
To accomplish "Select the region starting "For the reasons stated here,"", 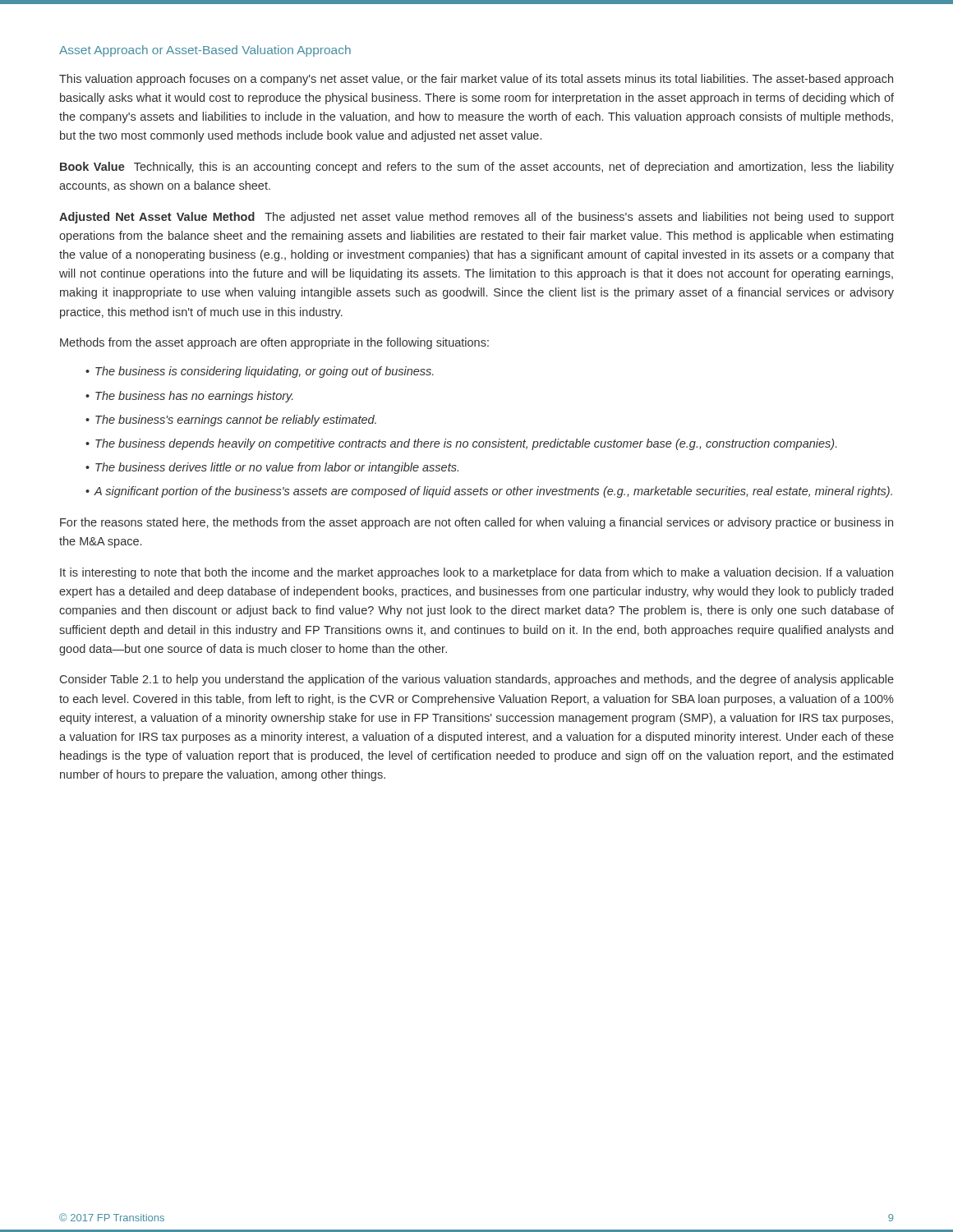I will 476,532.
